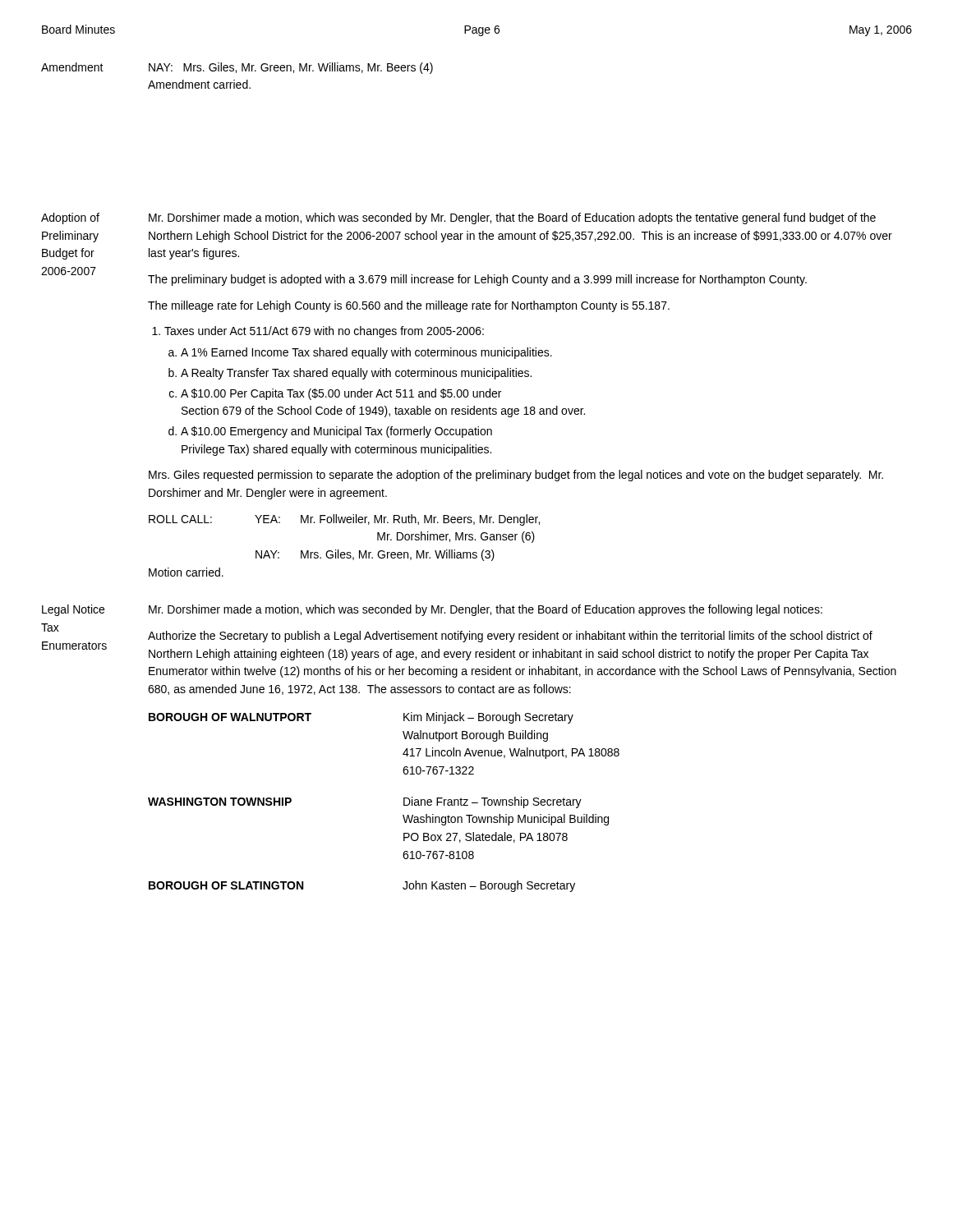Locate the text block that says "WASHINGTON TOWNSHIP Diane Frantz –"
This screenshot has width=953, height=1232.
coord(530,829)
